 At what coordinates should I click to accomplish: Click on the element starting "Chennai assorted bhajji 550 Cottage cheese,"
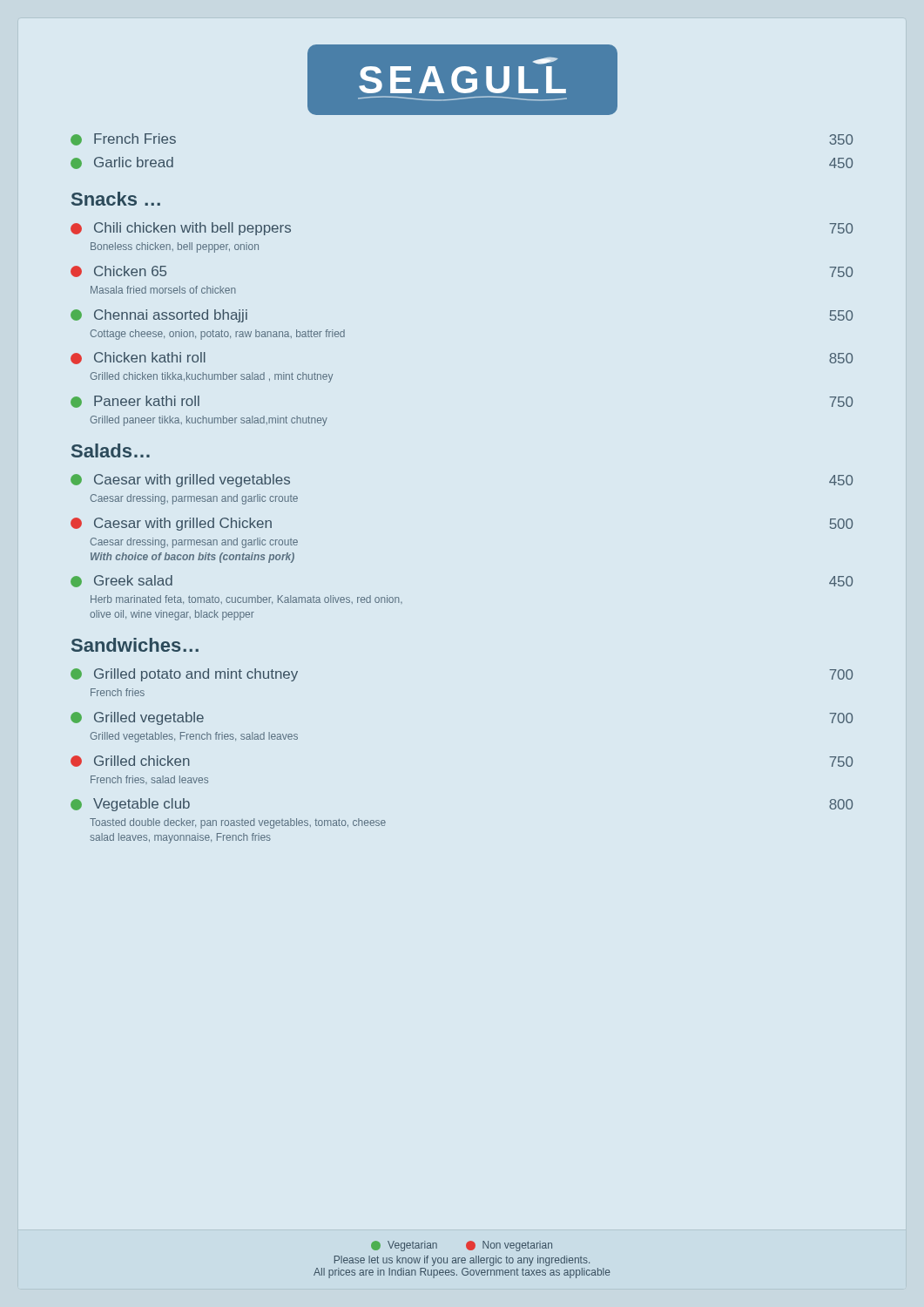click(x=162, y=315)
